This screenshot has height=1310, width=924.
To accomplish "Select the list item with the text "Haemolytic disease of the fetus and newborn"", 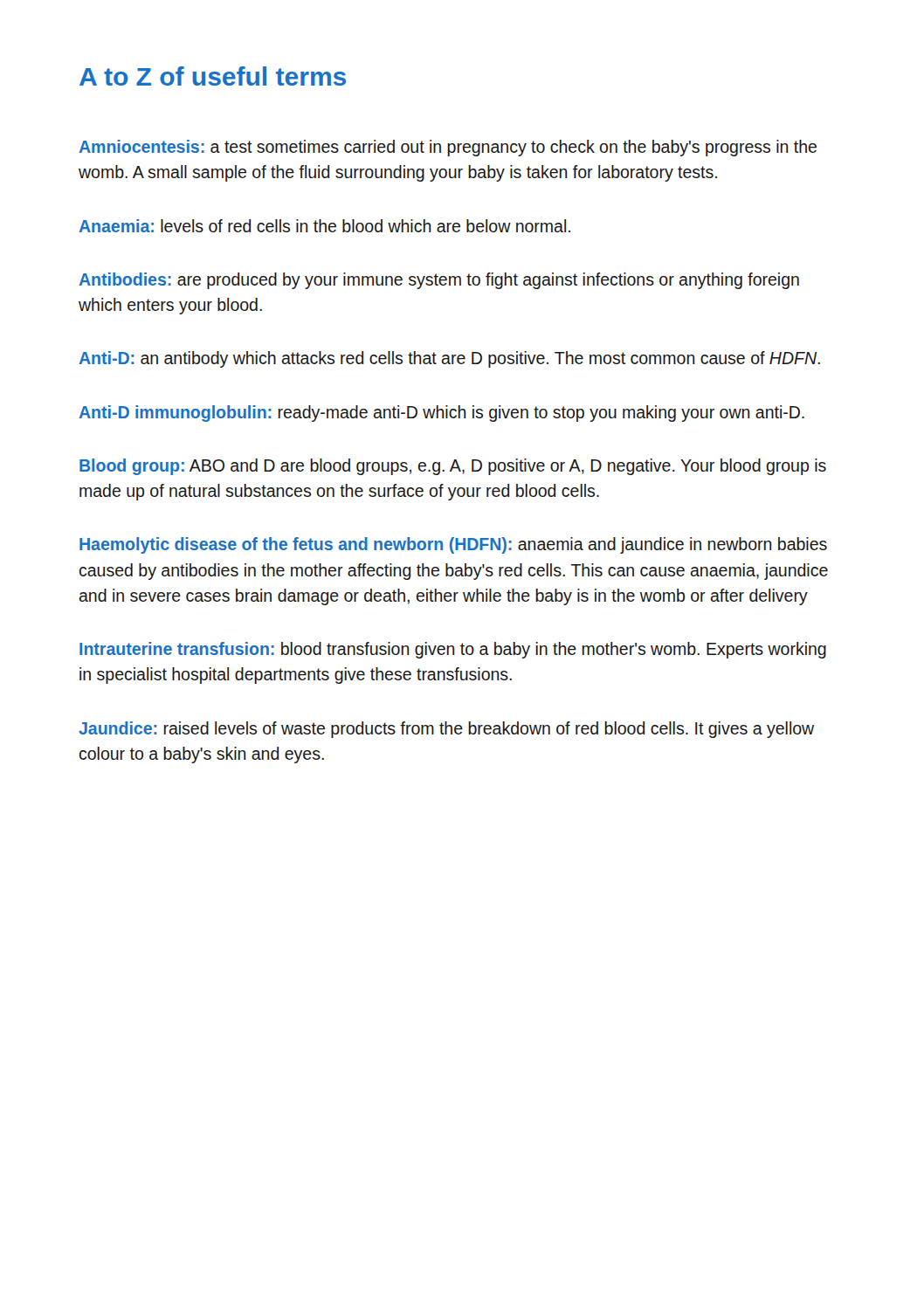I will pyautogui.click(x=453, y=570).
